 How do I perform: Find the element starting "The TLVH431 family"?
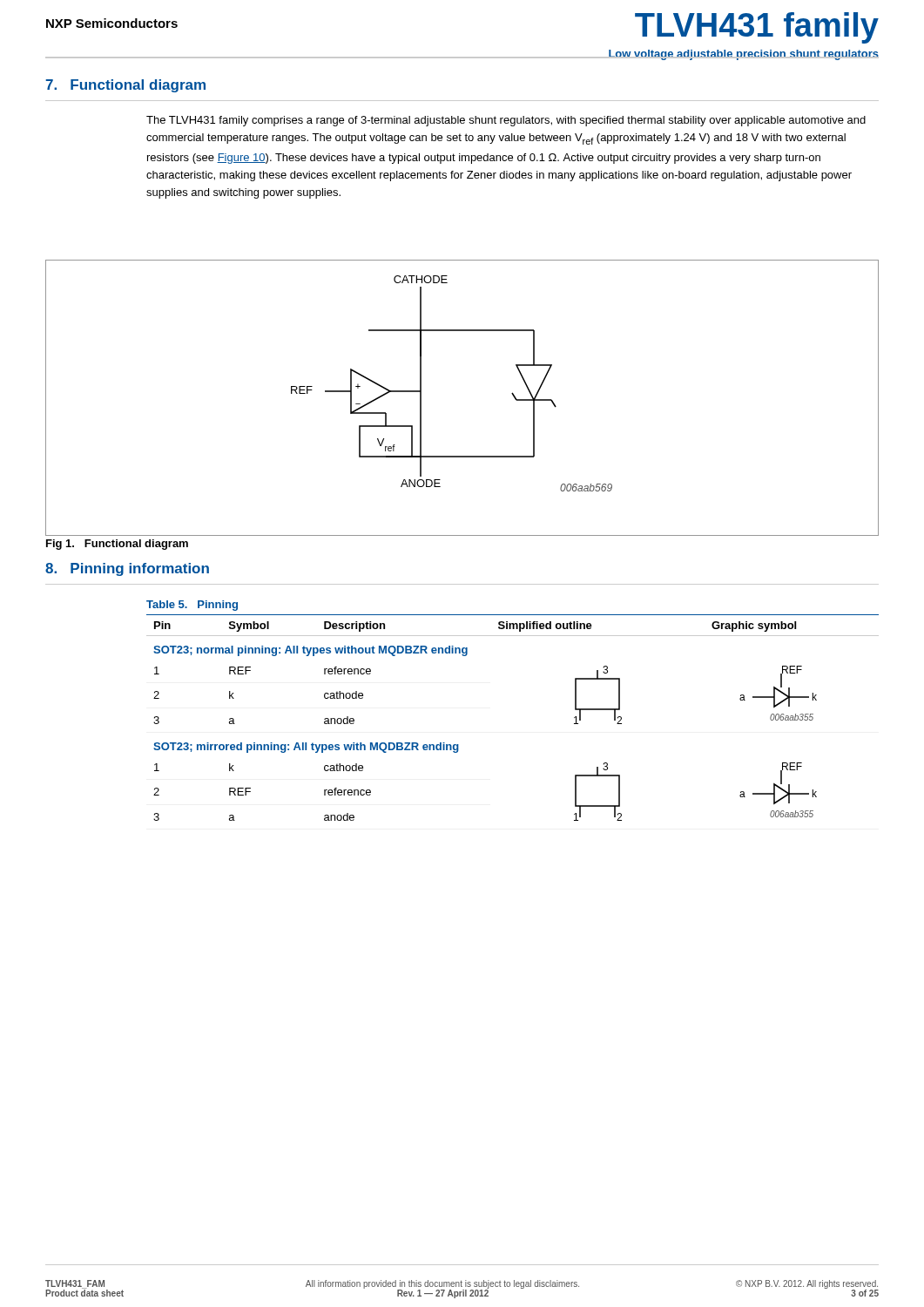coord(506,156)
